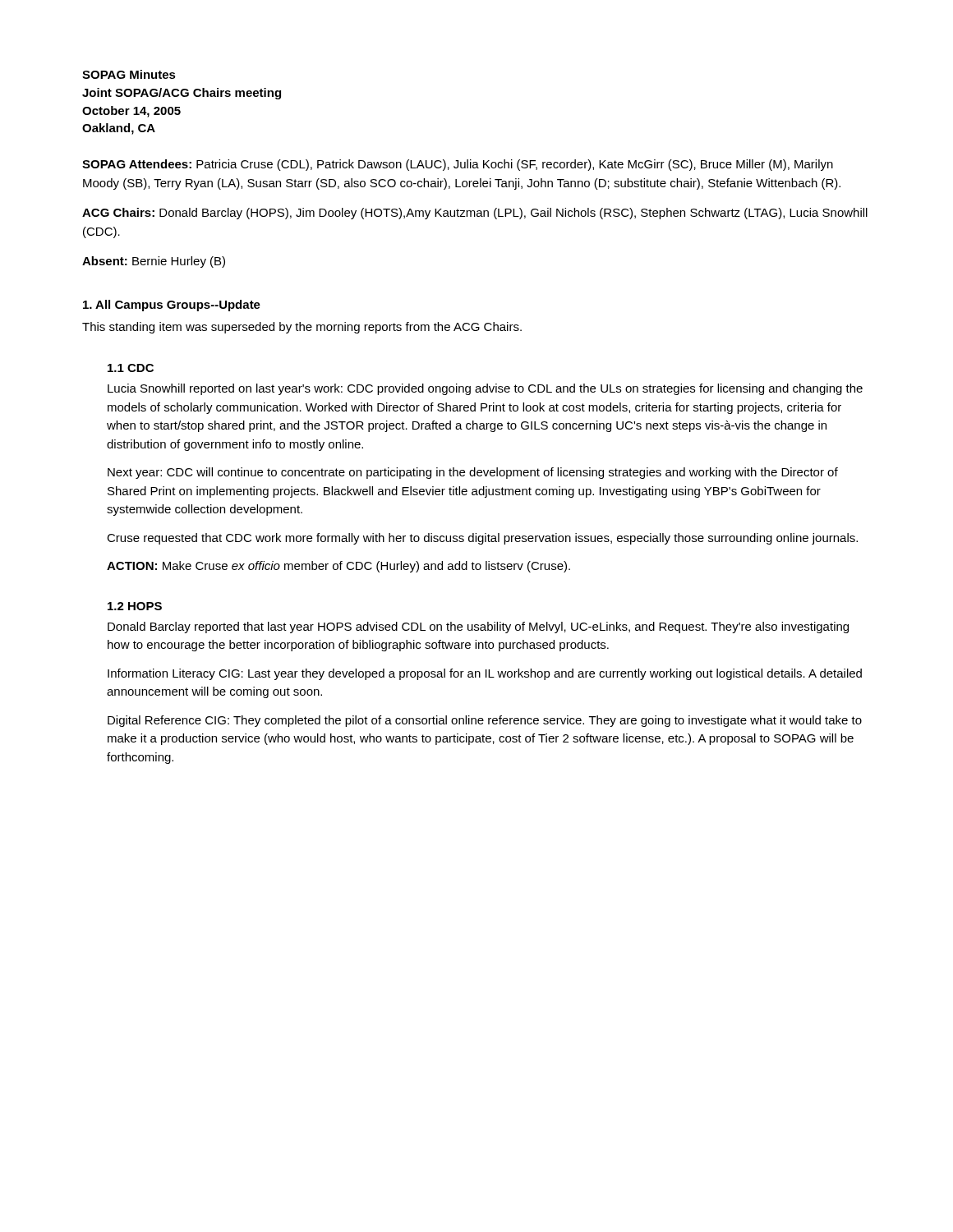
Task: Where does it say "1.1 CDC"?
Action: click(x=130, y=368)
